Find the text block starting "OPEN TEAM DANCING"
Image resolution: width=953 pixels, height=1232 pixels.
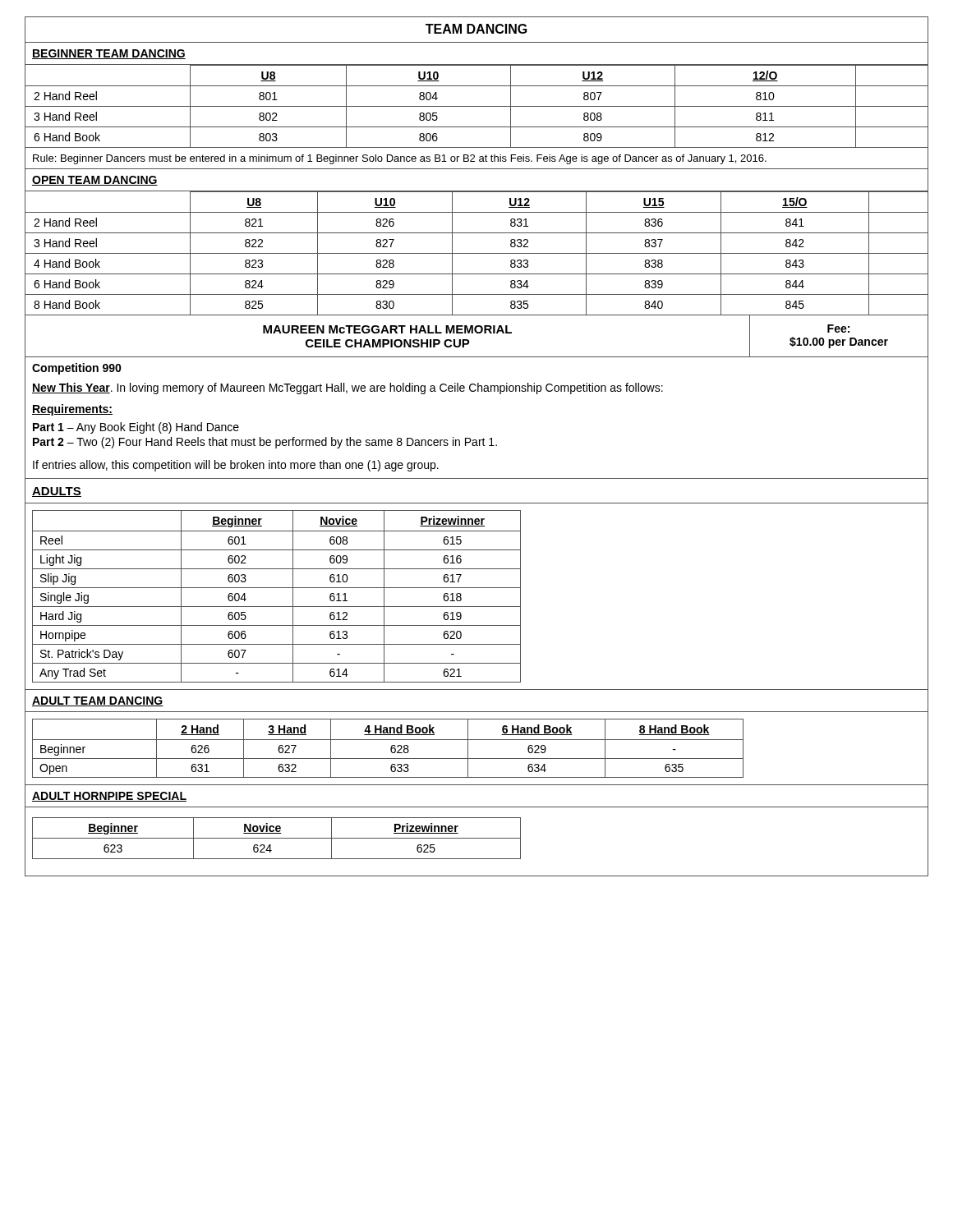coord(95,180)
